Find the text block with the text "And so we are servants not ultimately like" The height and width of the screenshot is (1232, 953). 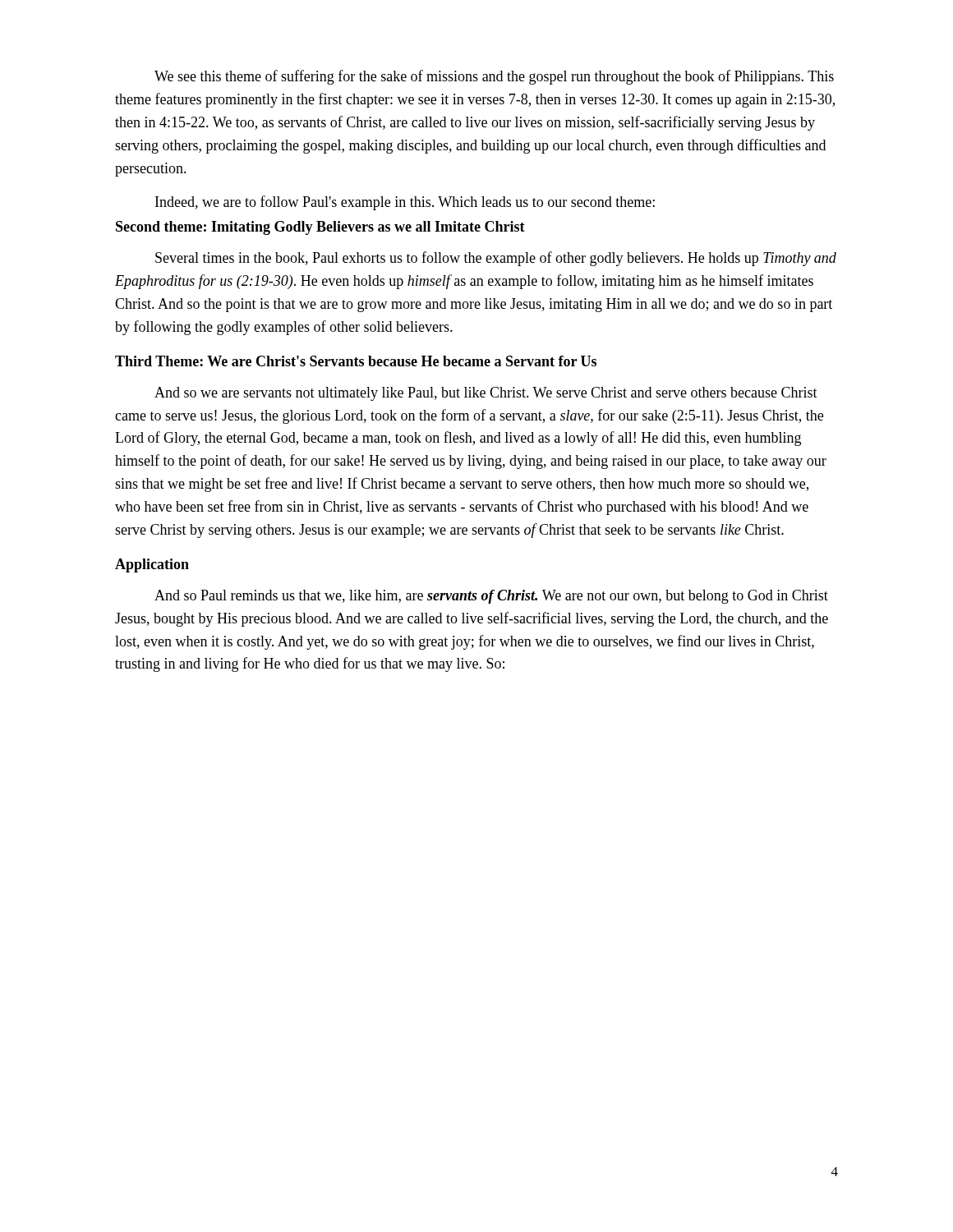pyautogui.click(x=471, y=461)
